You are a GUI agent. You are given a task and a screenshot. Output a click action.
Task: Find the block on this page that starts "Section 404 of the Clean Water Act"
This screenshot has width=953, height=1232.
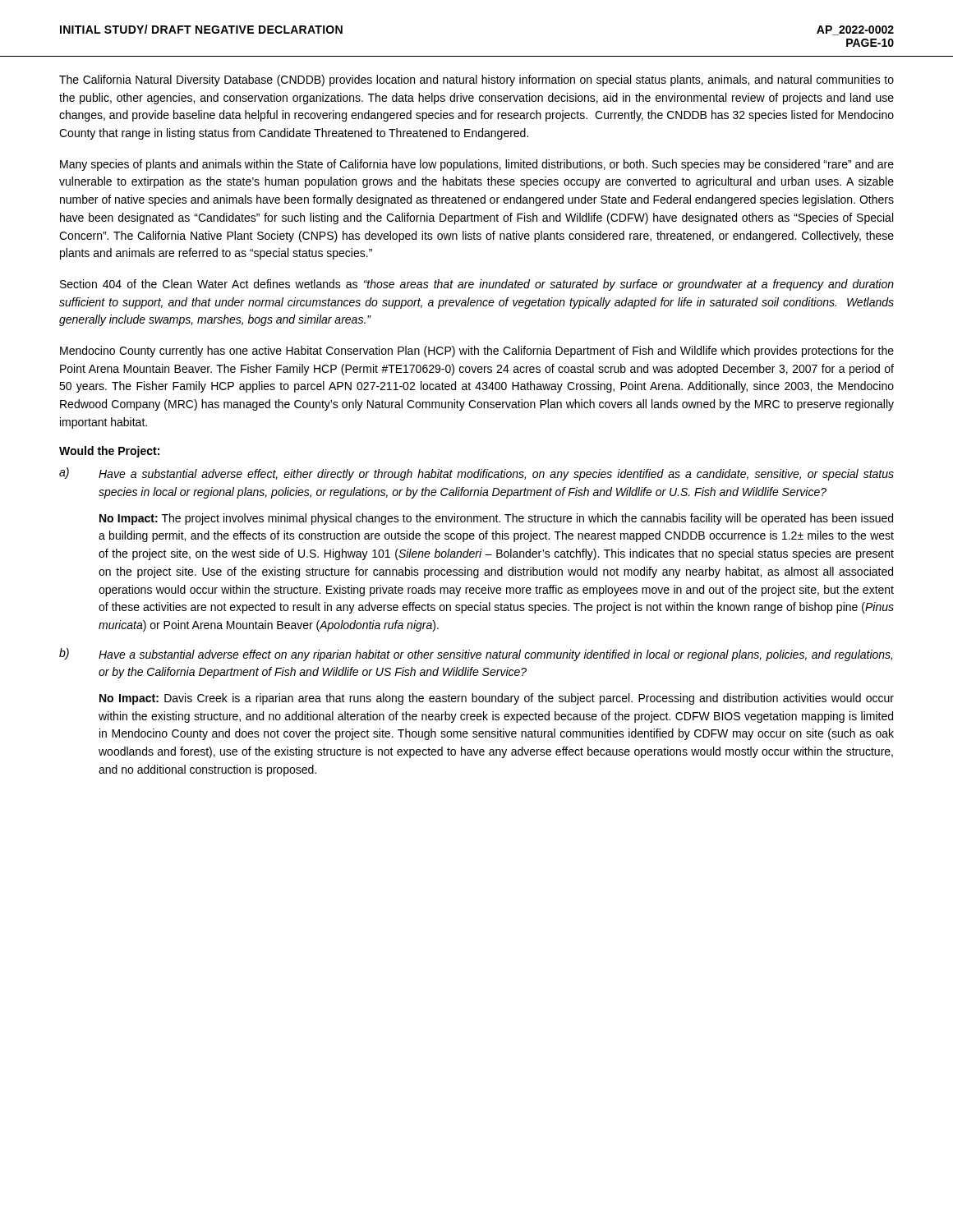(x=476, y=302)
